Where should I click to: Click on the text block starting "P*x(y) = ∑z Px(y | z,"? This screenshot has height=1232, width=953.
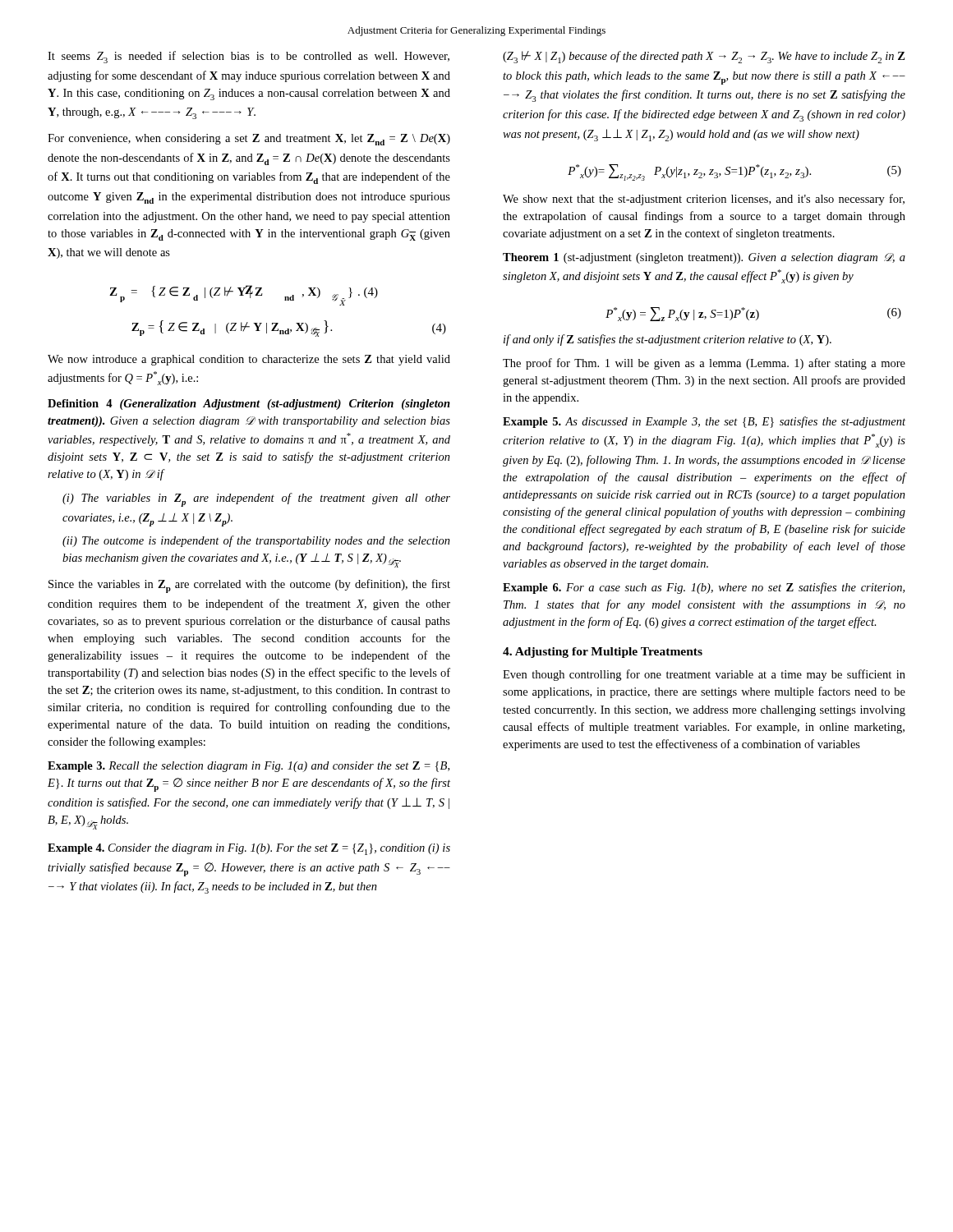(x=704, y=313)
